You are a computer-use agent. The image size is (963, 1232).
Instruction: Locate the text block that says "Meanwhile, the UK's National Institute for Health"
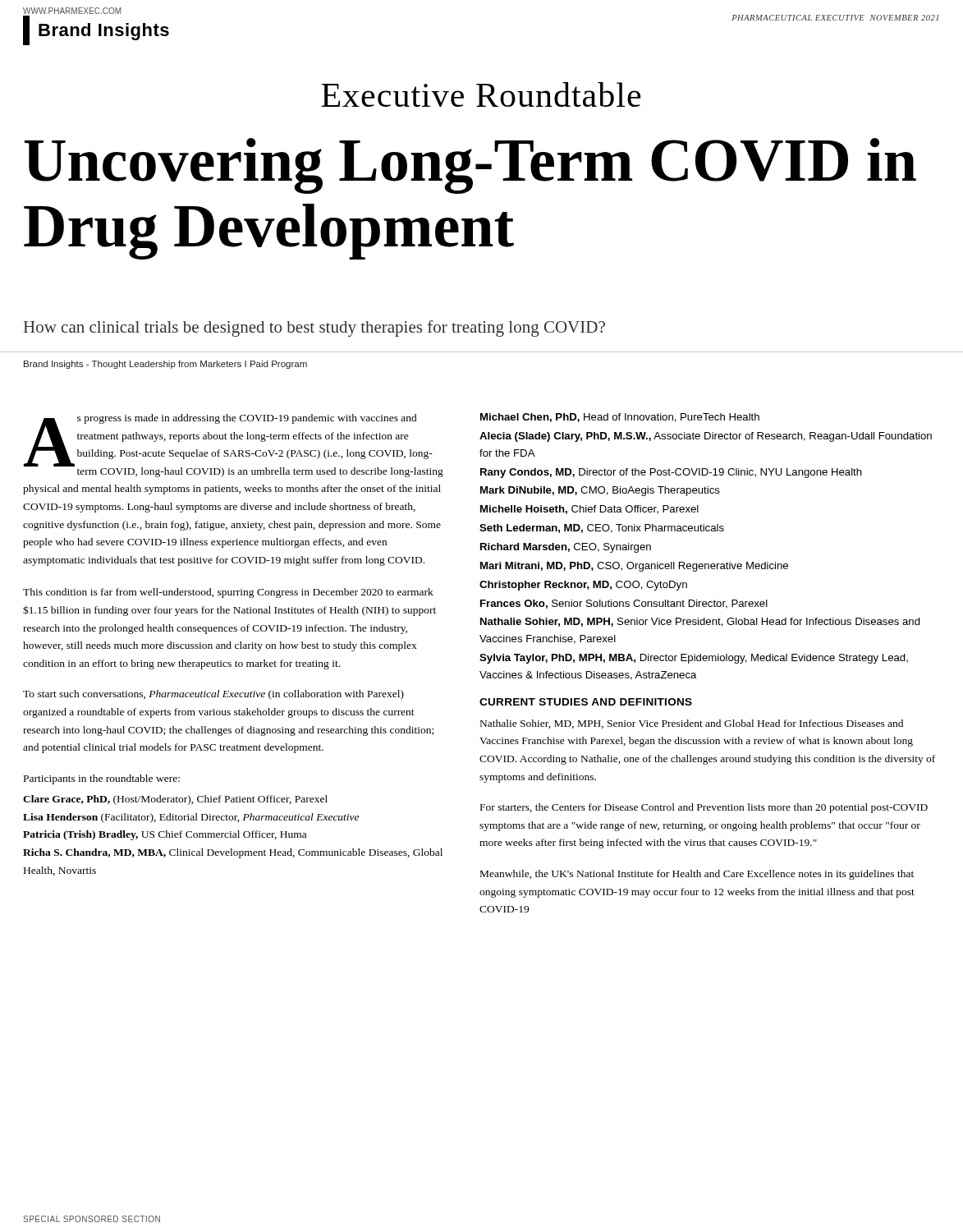tap(697, 891)
